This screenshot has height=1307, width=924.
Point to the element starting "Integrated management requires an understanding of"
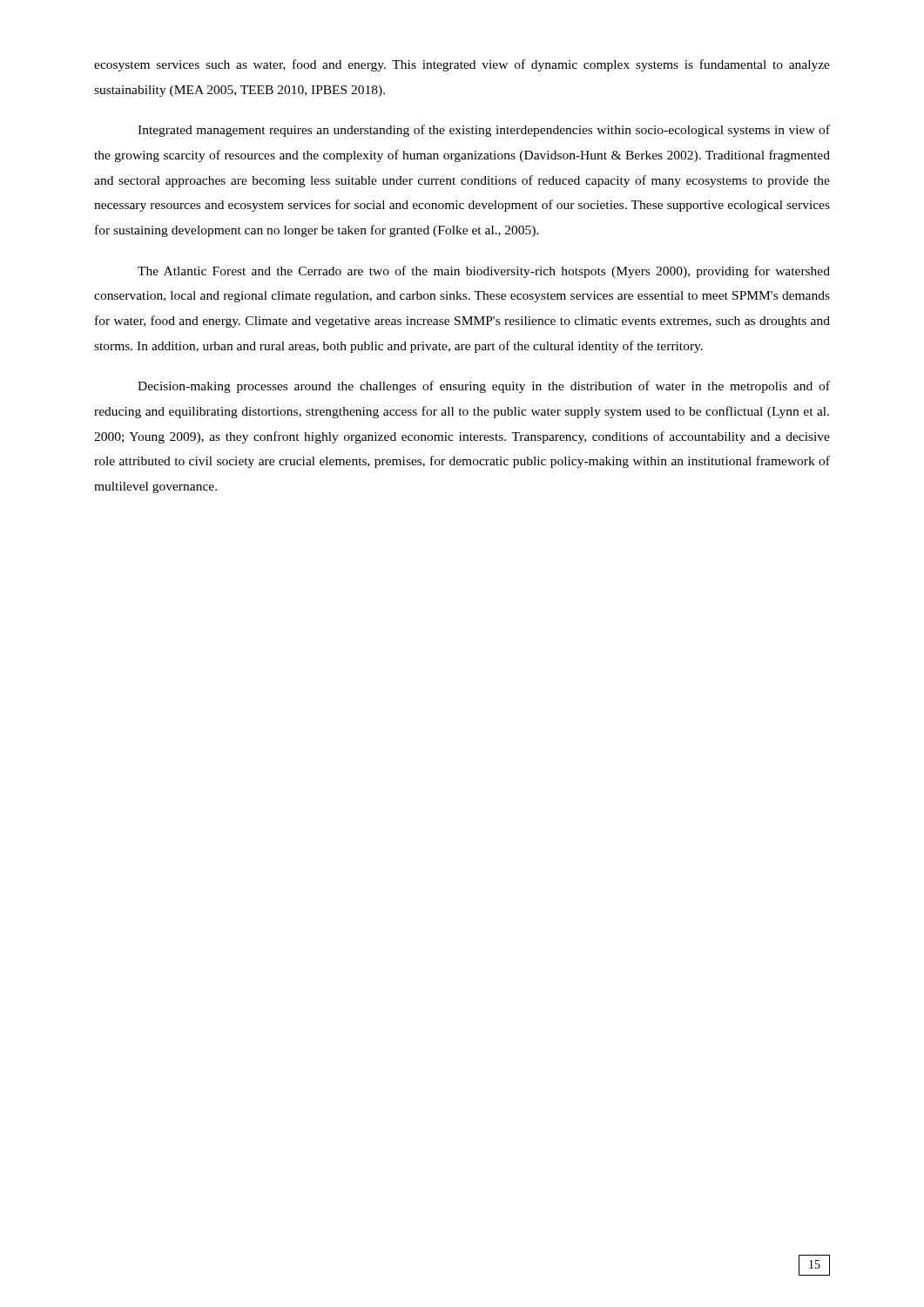[x=462, y=180]
